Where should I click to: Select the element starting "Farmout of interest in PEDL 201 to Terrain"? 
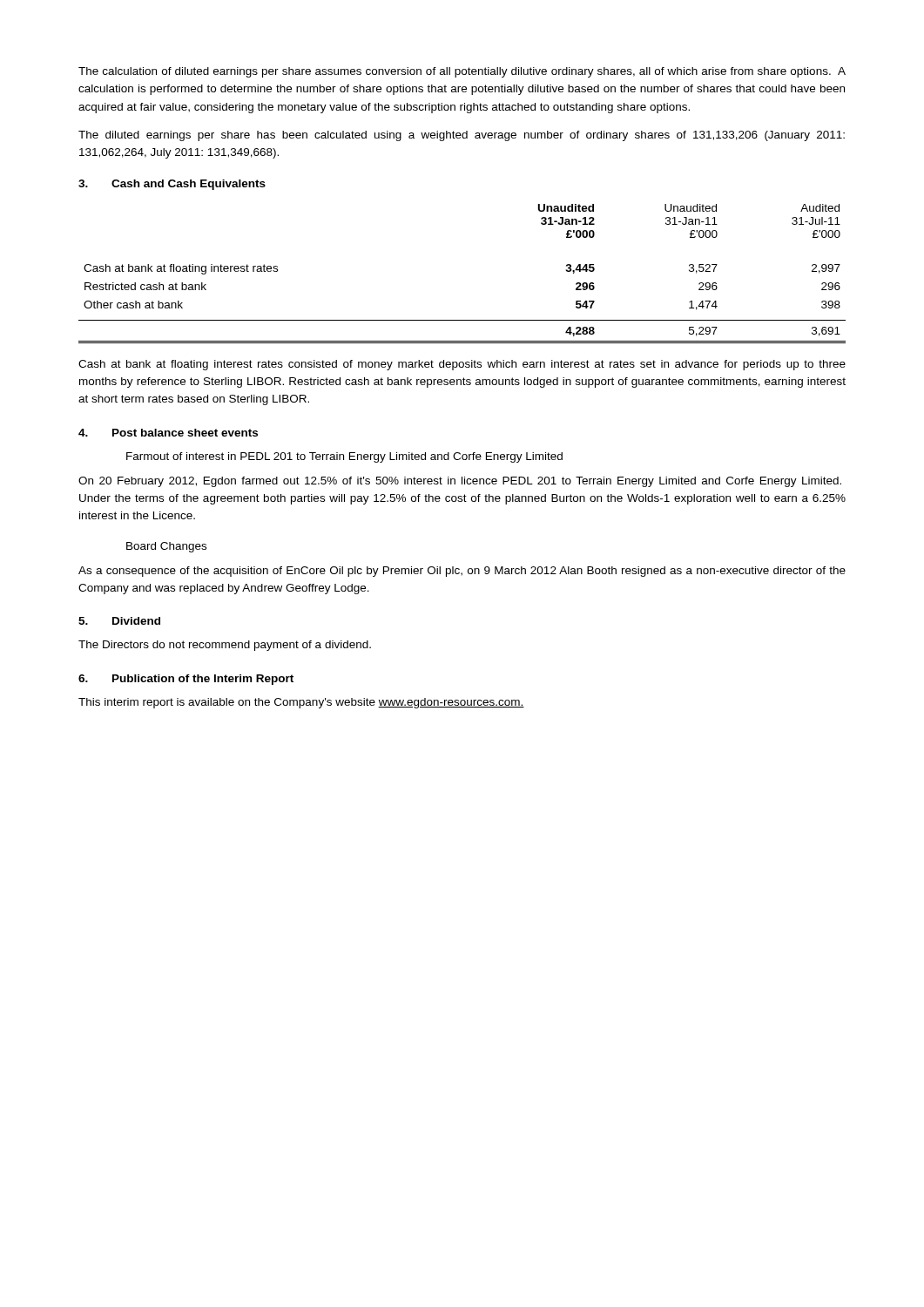pyautogui.click(x=344, y=456)
